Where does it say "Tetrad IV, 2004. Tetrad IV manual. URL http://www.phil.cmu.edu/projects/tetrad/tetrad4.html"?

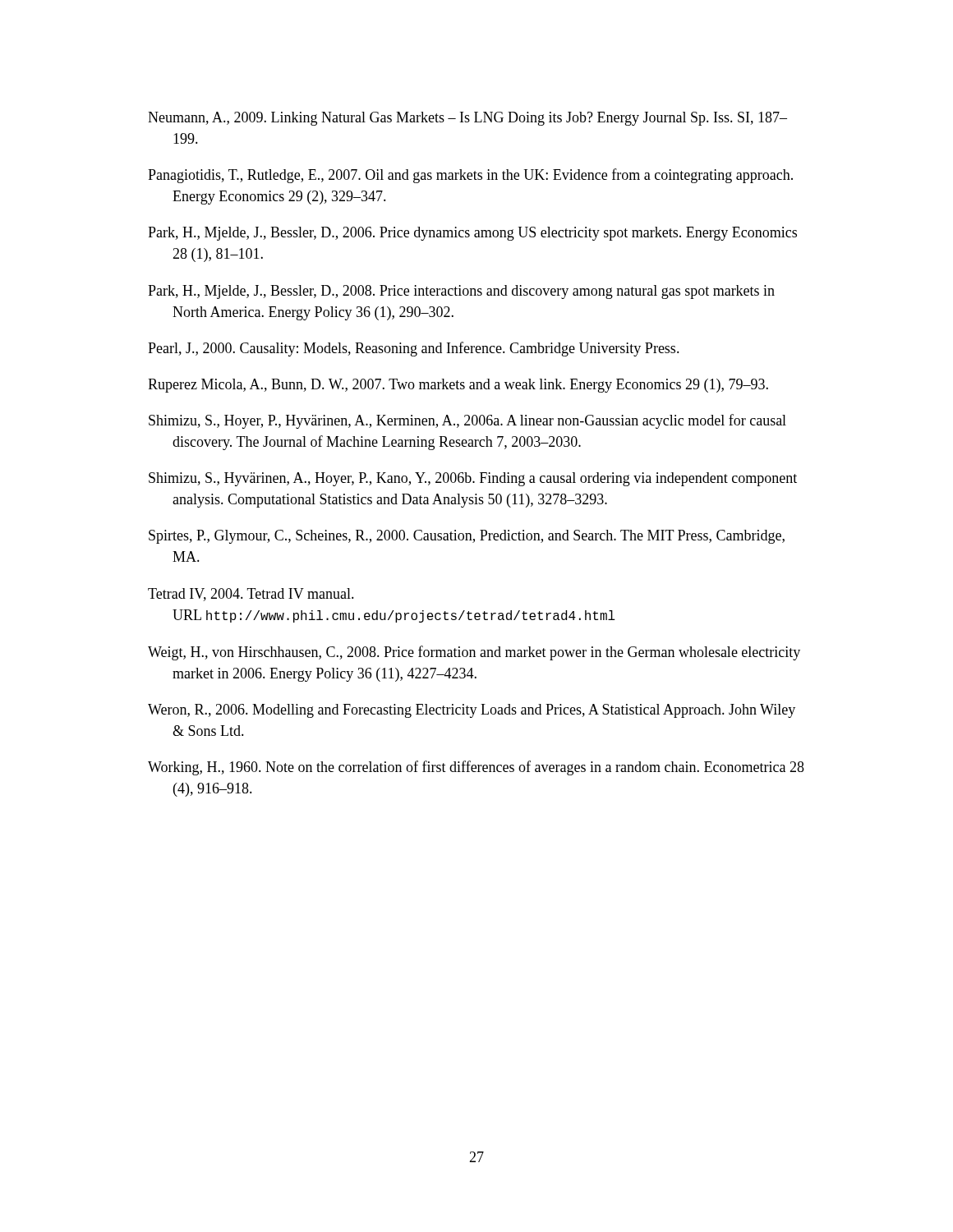click(476, 605)
